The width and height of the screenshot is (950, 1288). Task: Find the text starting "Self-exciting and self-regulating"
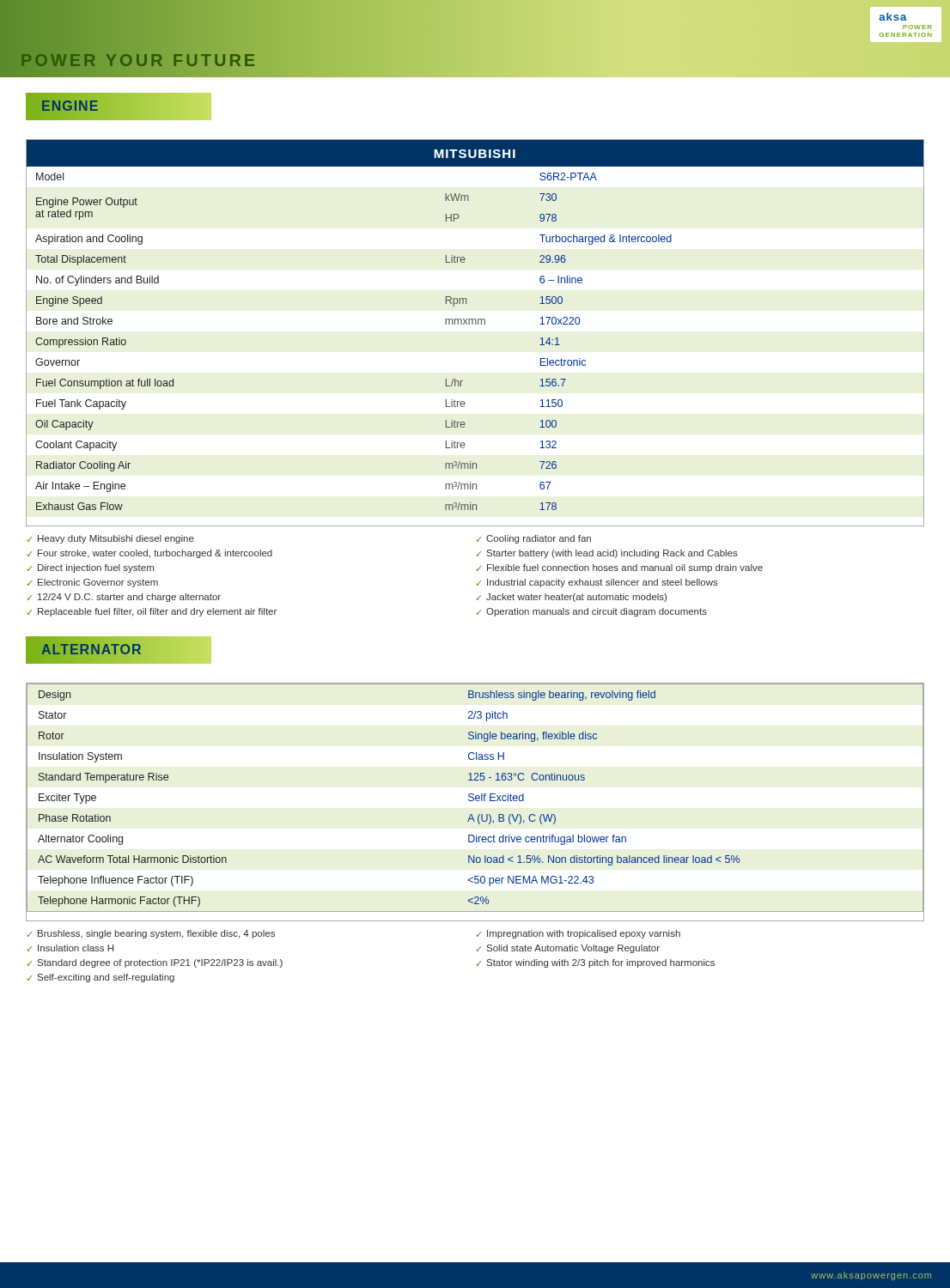point(106,977)
